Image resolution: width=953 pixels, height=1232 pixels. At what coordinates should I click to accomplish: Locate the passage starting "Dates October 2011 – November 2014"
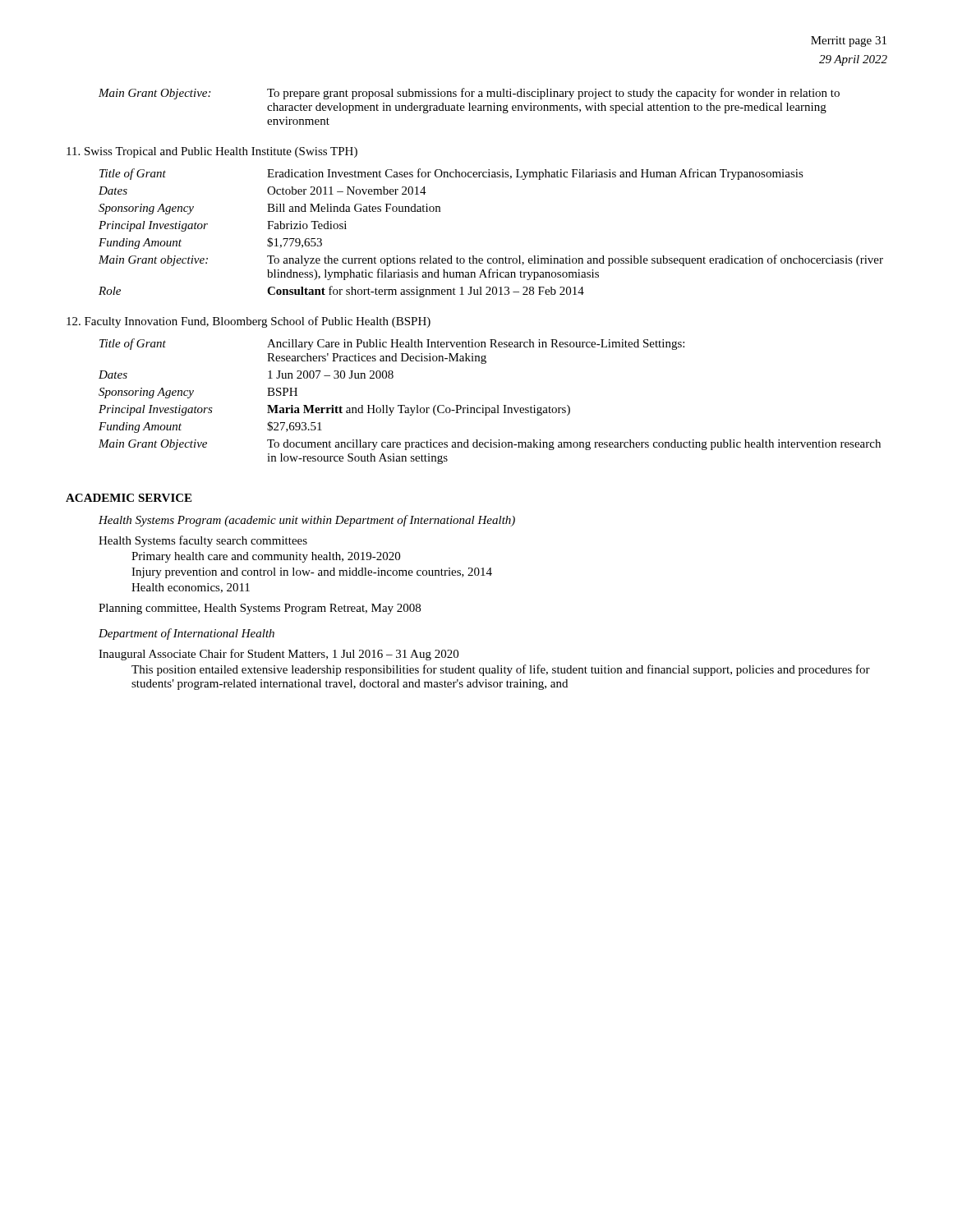106,190
